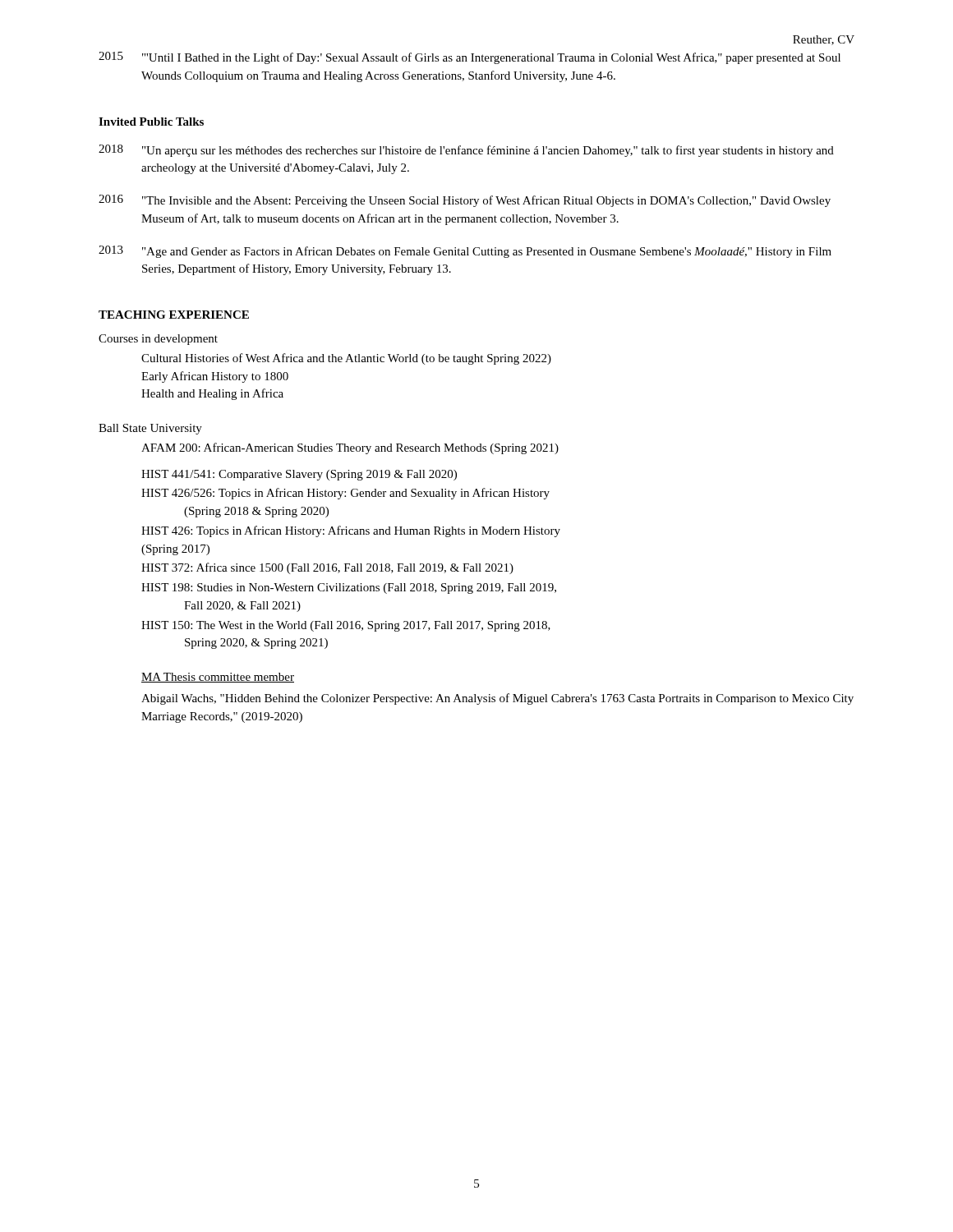Find the element starting "Cultural Histories of West Africa and"
This screenshot has height=1232, width=953.
click(x=346, y=358)
